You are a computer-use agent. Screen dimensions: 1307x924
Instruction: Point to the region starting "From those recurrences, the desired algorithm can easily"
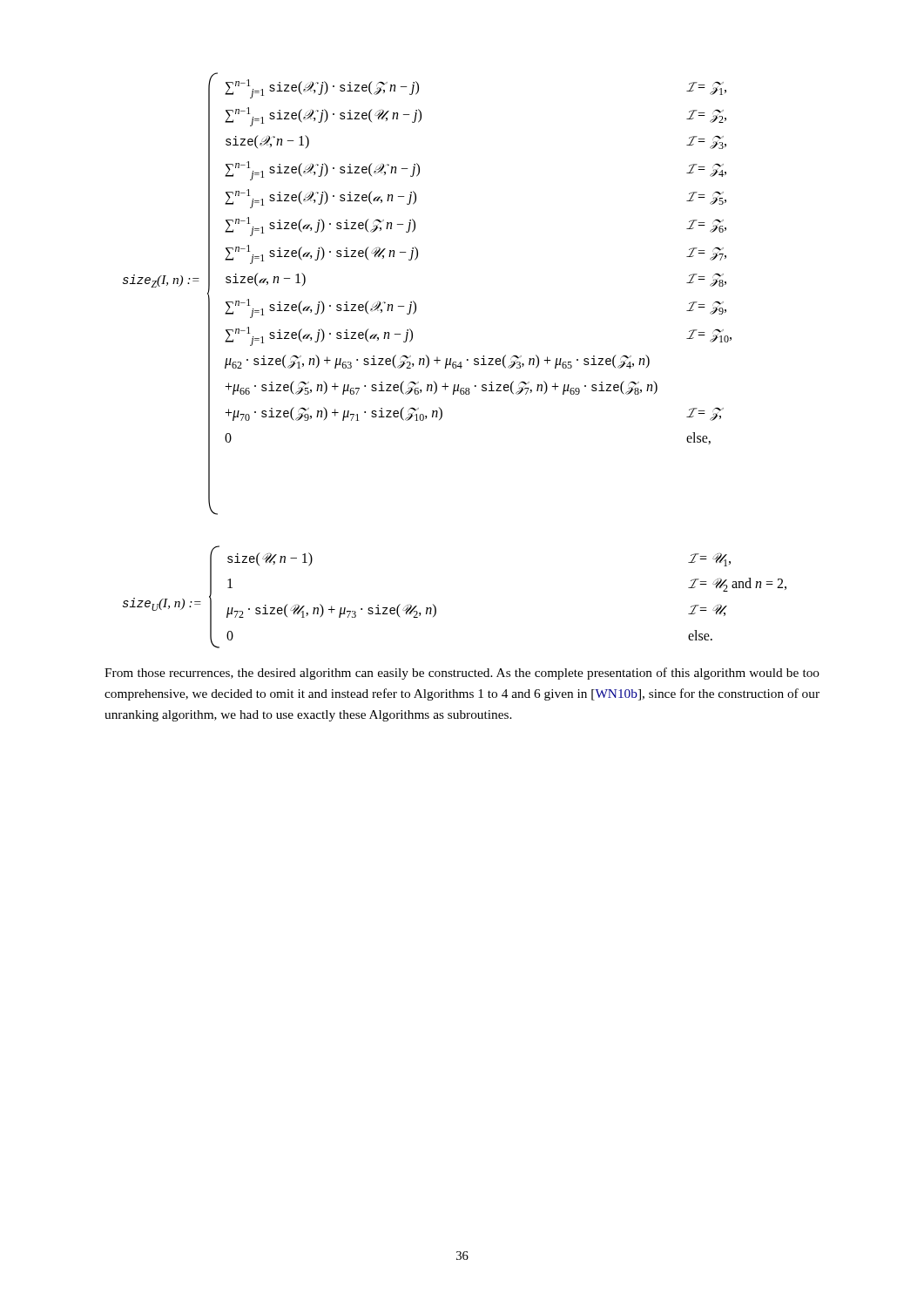pos(462,693)
